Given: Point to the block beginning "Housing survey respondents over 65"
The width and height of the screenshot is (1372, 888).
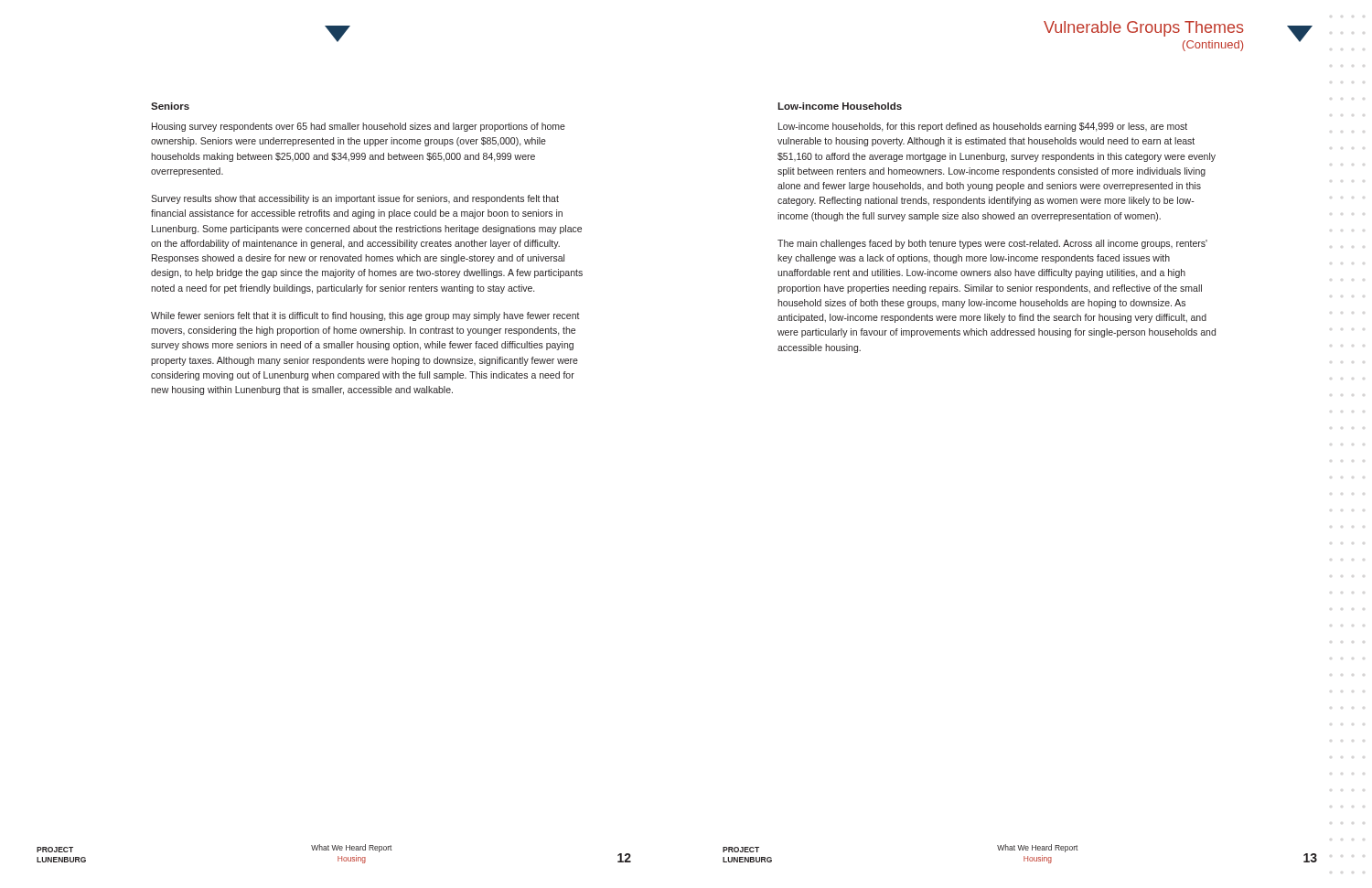Looking at the screenshot, I should click(x=358, y=149).
